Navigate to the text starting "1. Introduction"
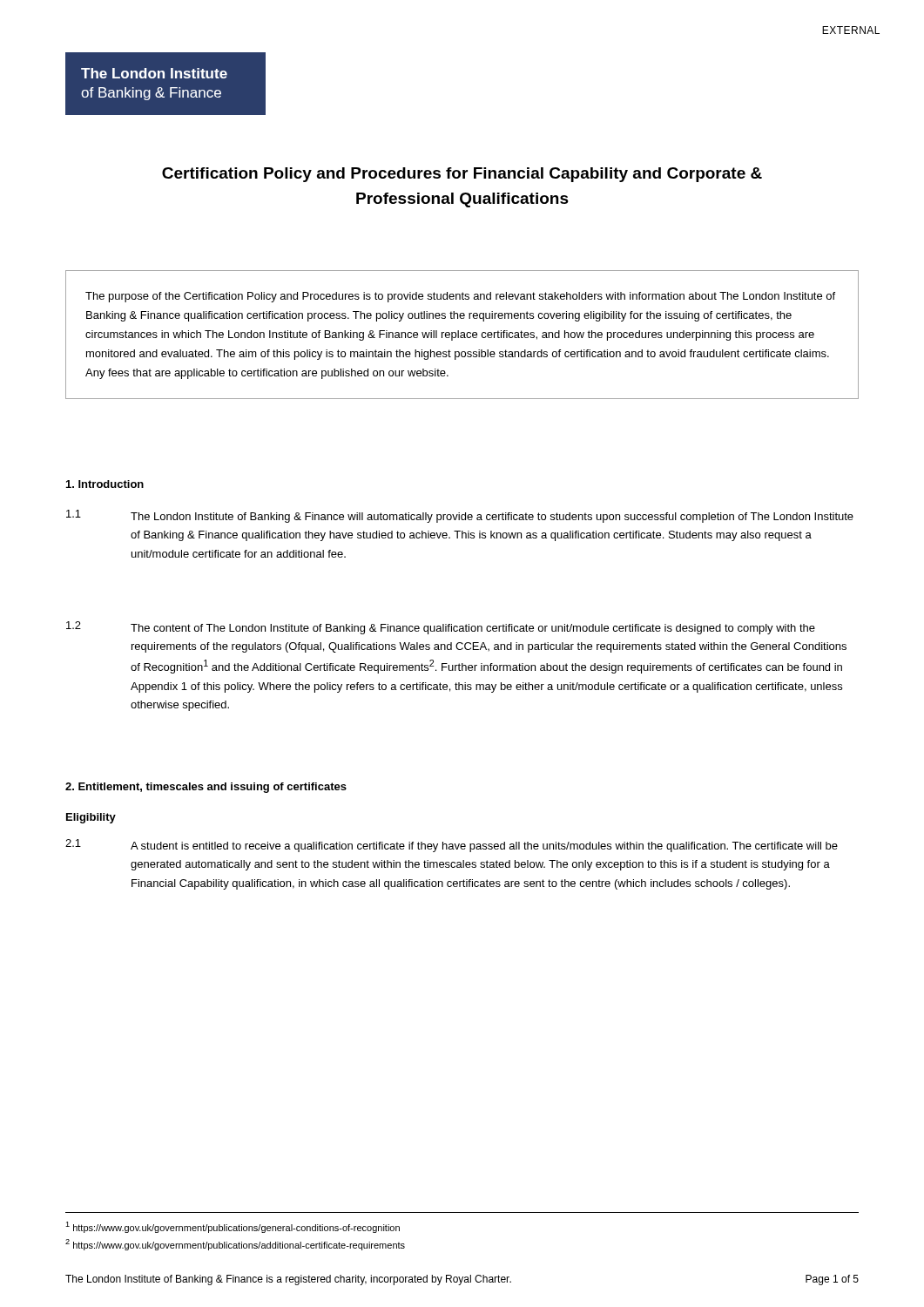The image size is (924, 1307). point(105,484)
